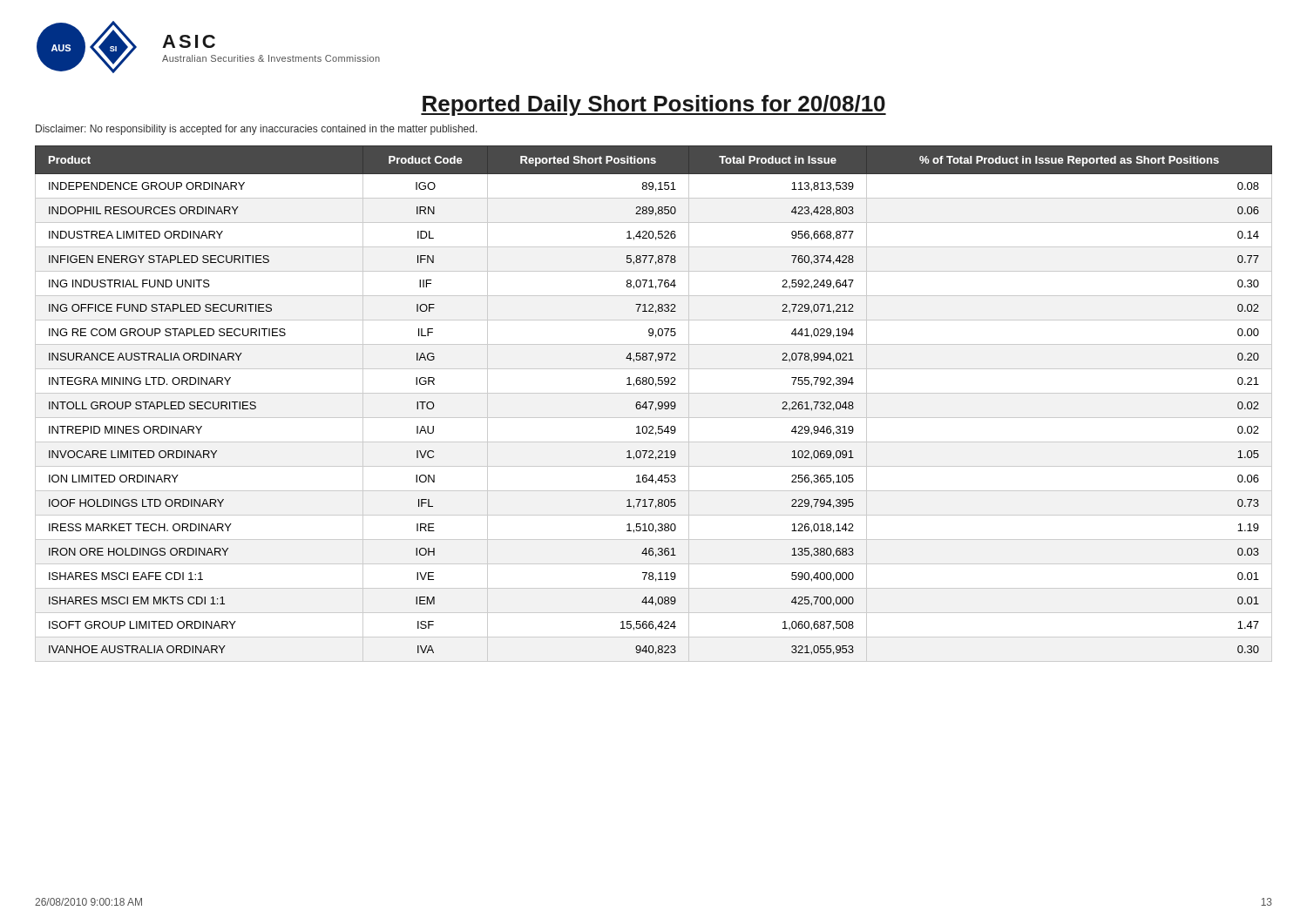Click a table
The image size is (1307, 924).
click(654, 404)
